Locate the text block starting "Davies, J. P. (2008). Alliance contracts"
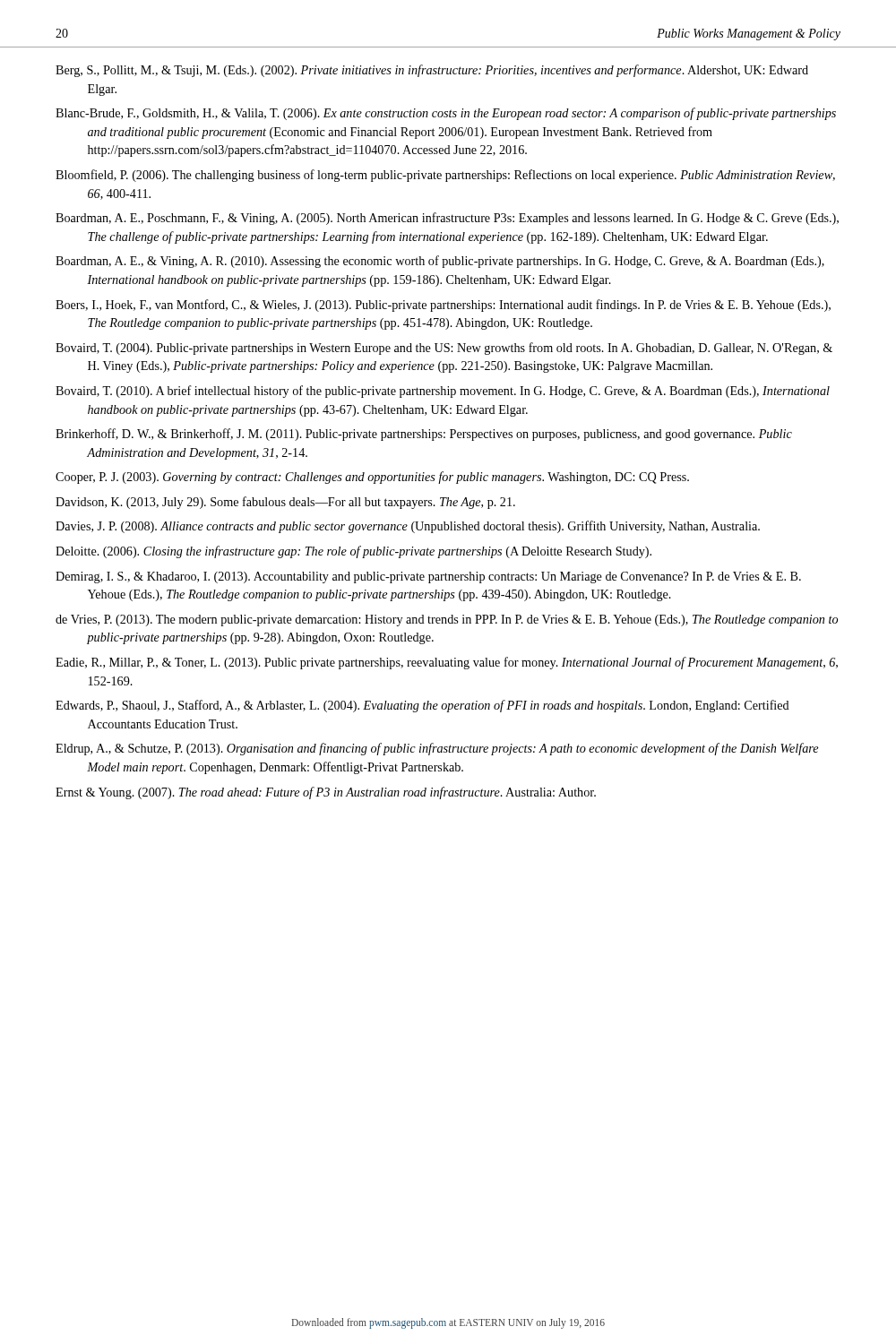Viewport: 896px width, 1344px height. pyautogui.click(x=408, y=526)
